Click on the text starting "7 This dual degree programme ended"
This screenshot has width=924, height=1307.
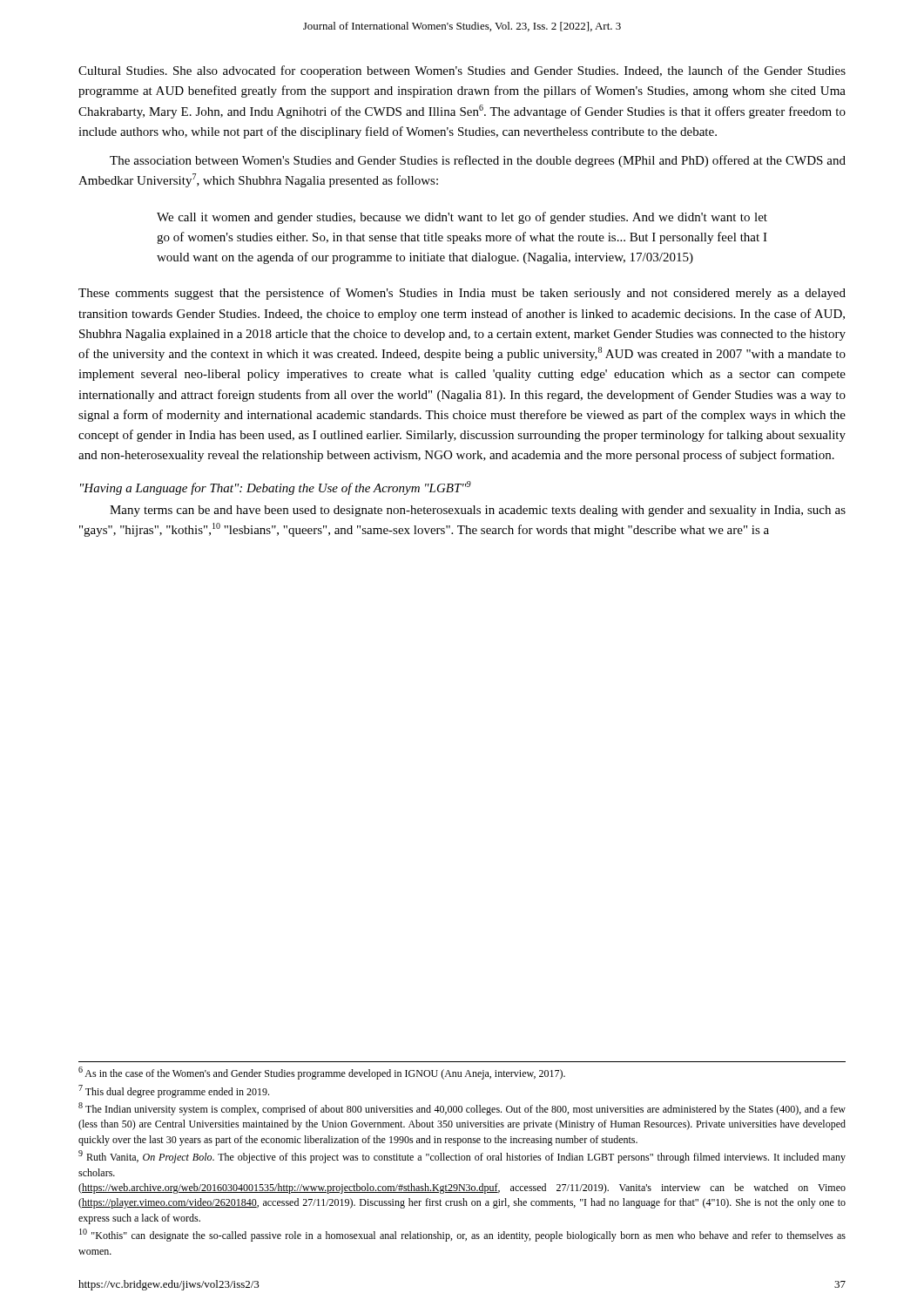point(174,1091)
